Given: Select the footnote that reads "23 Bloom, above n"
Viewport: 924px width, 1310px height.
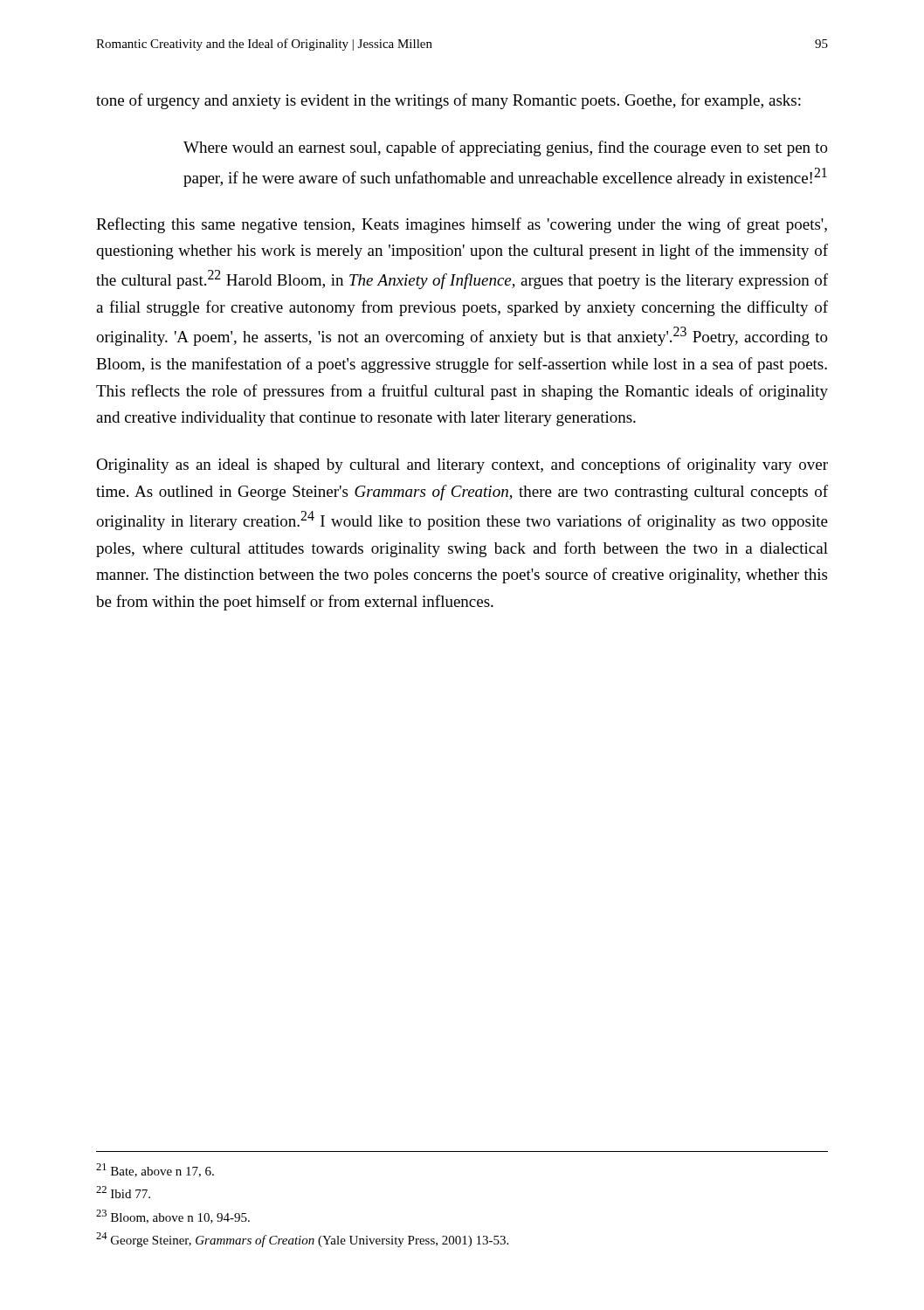Looking at the screenshot, I should pos(173,1215).
